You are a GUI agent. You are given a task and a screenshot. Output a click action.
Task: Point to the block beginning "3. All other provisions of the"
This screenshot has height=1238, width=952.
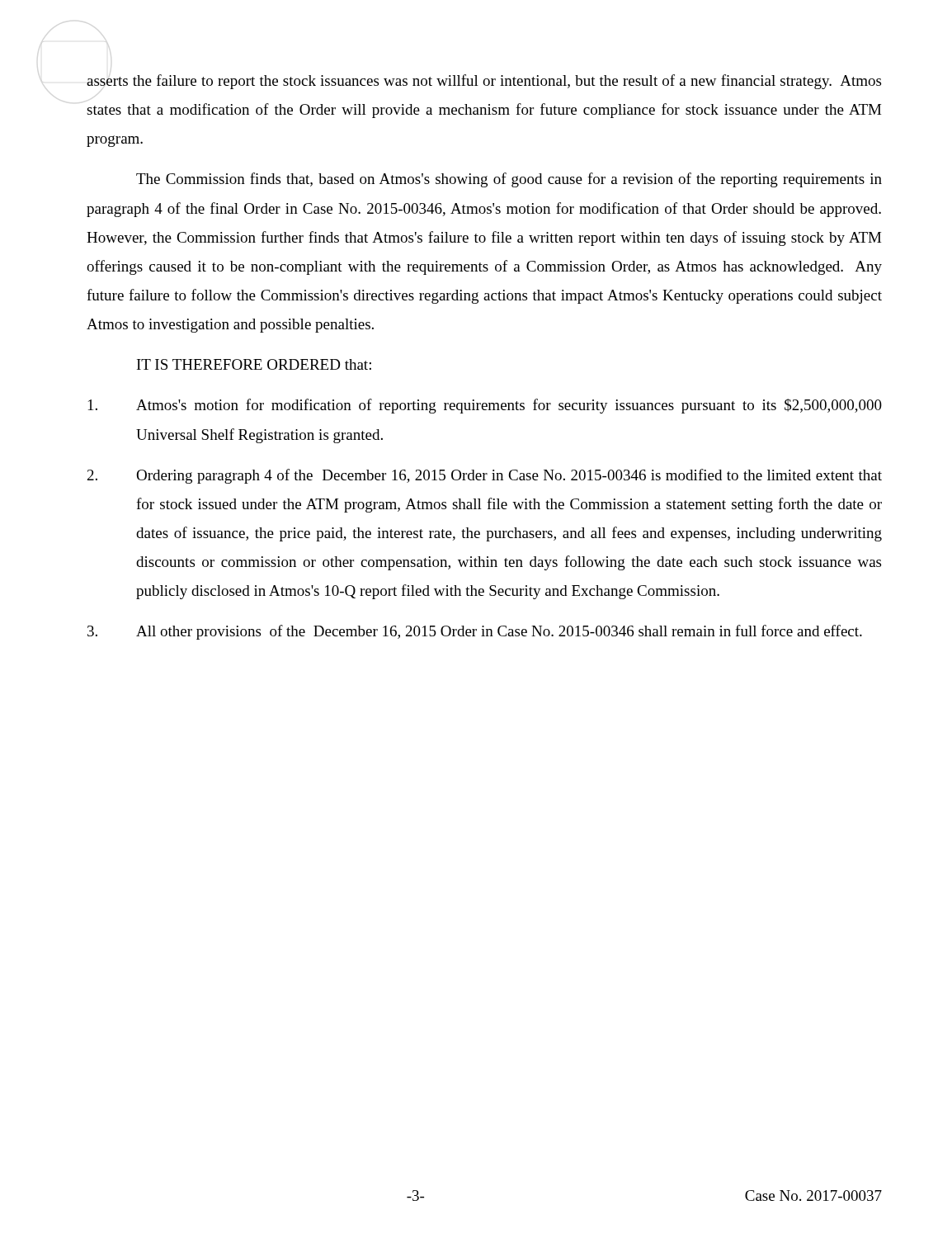[484, 631]
